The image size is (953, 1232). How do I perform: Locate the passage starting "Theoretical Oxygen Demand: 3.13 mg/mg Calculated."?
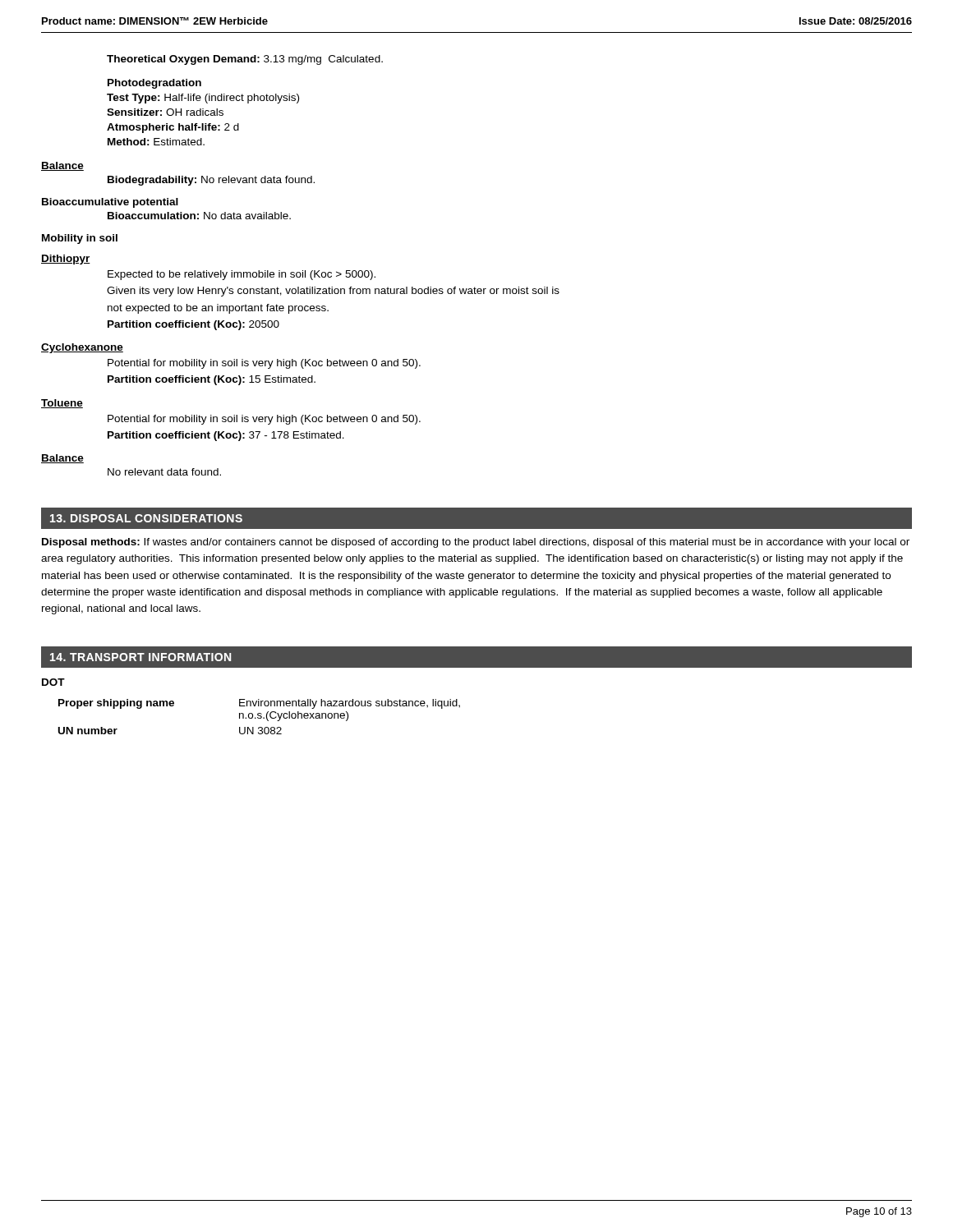[245, 59]
